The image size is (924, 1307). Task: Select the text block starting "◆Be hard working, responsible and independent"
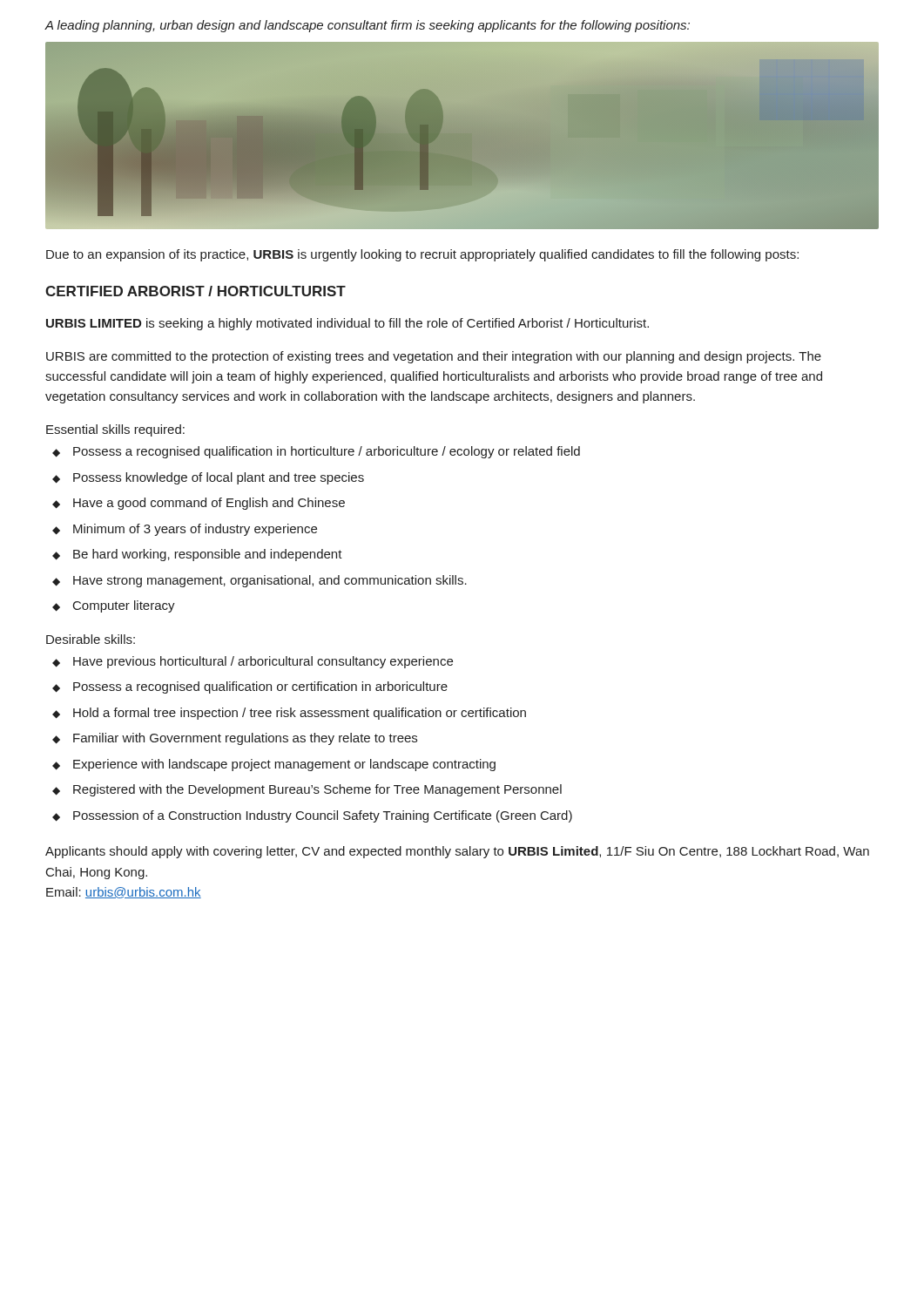point(197,555)
